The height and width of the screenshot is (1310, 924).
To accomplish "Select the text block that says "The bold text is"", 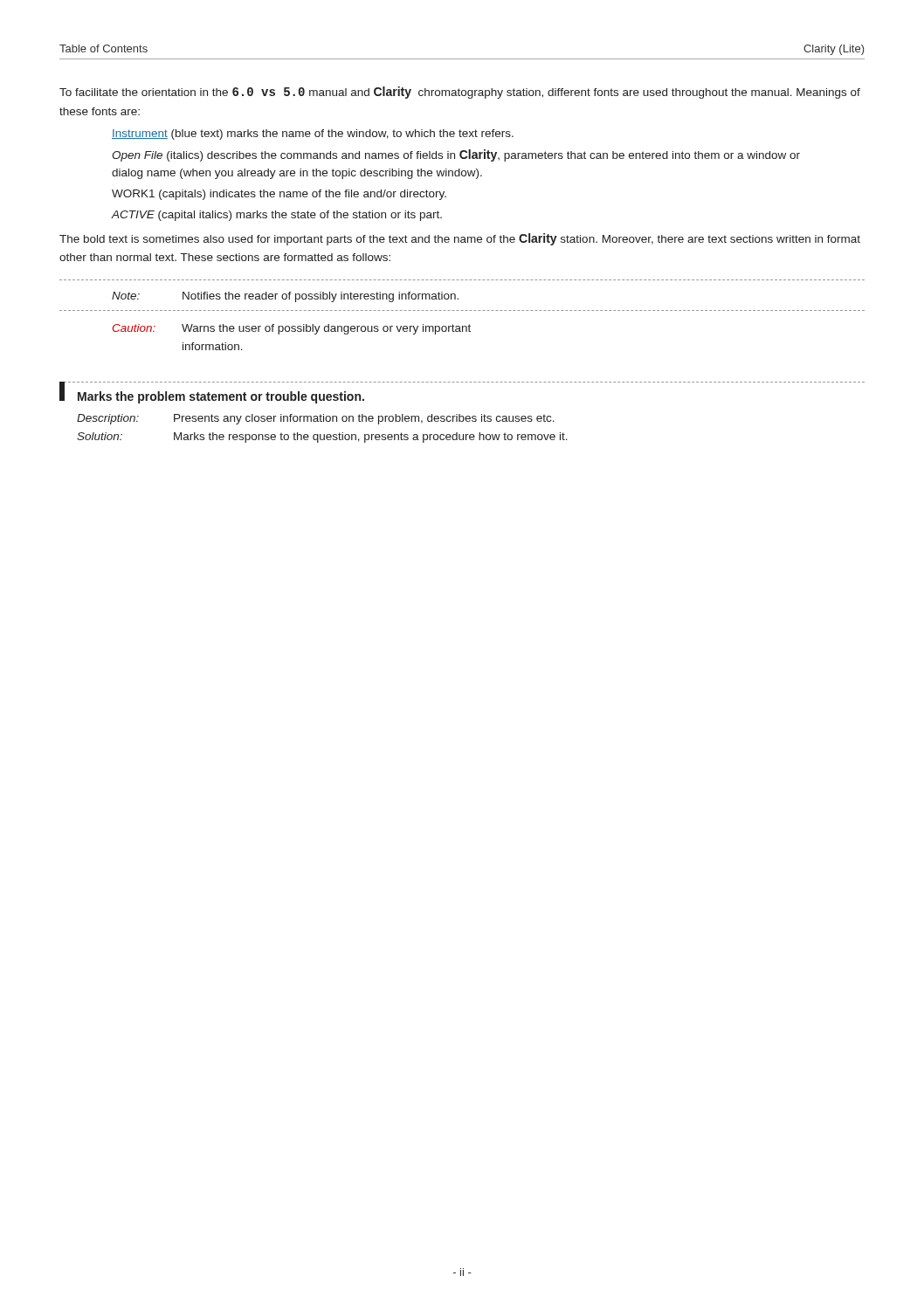I will pos(460,248).
